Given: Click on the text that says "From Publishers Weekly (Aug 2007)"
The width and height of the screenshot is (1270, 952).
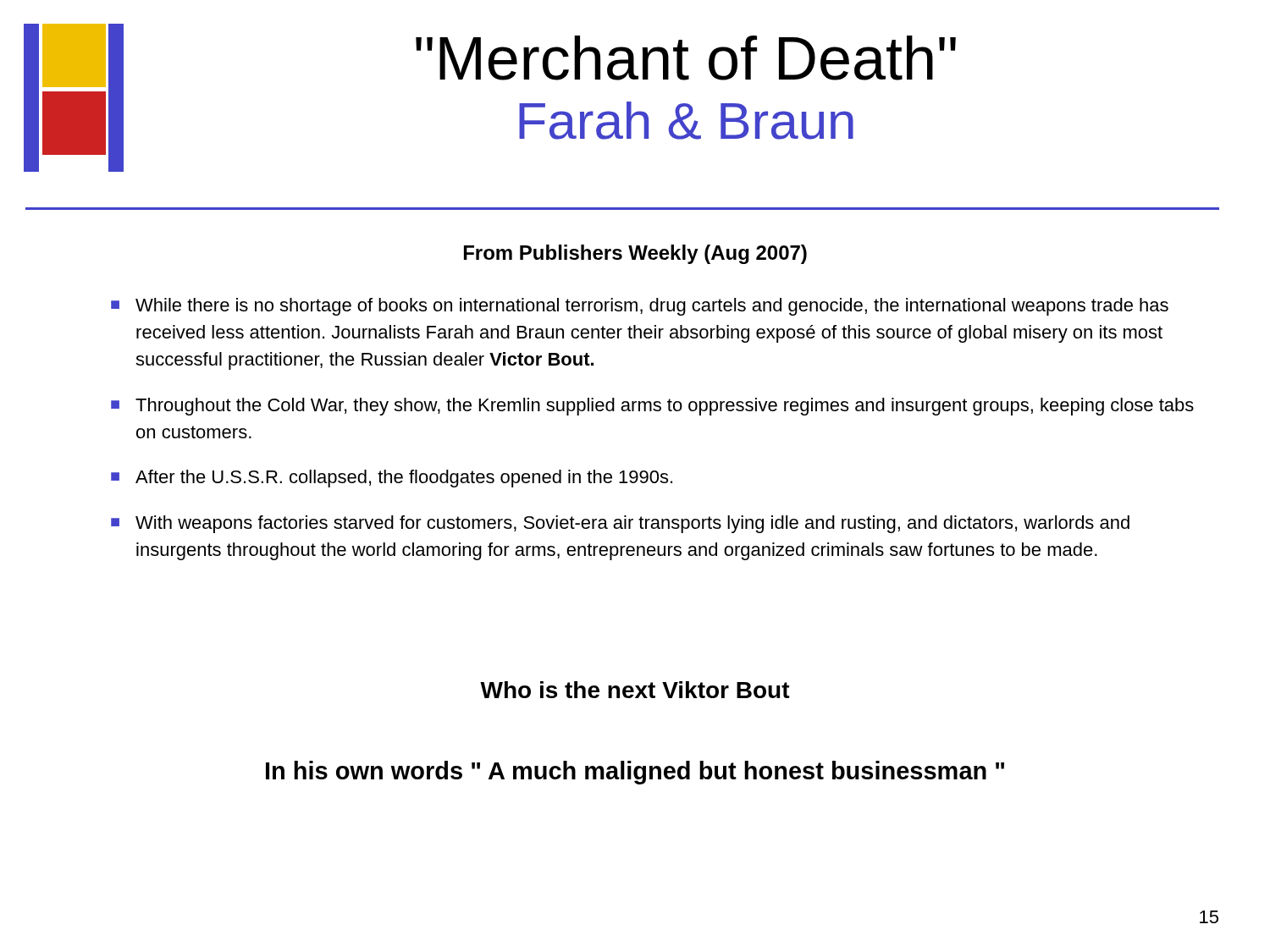Looking at the screenshot, I should pos(635,253).
